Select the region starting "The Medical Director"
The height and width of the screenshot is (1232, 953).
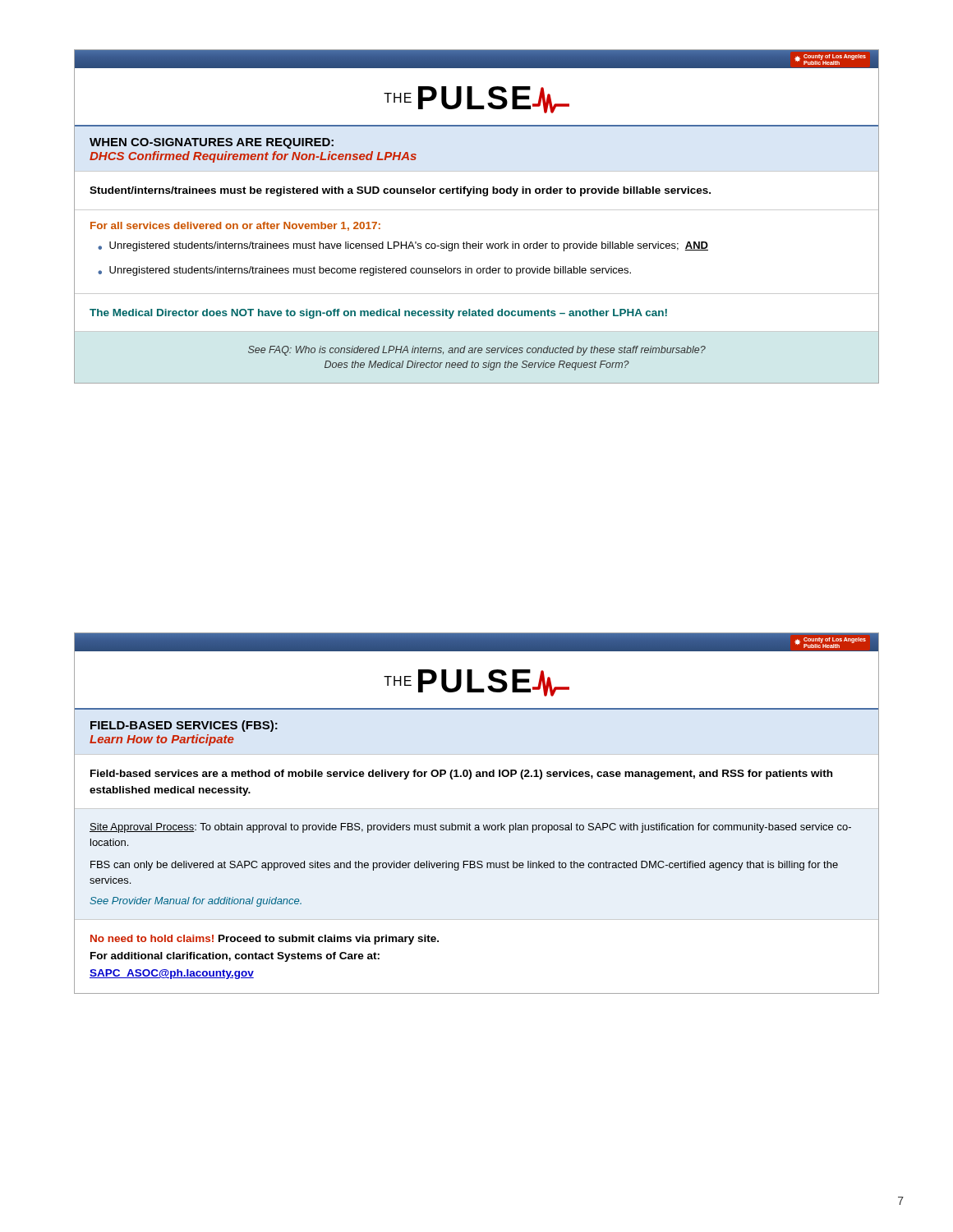click(379, 312)
